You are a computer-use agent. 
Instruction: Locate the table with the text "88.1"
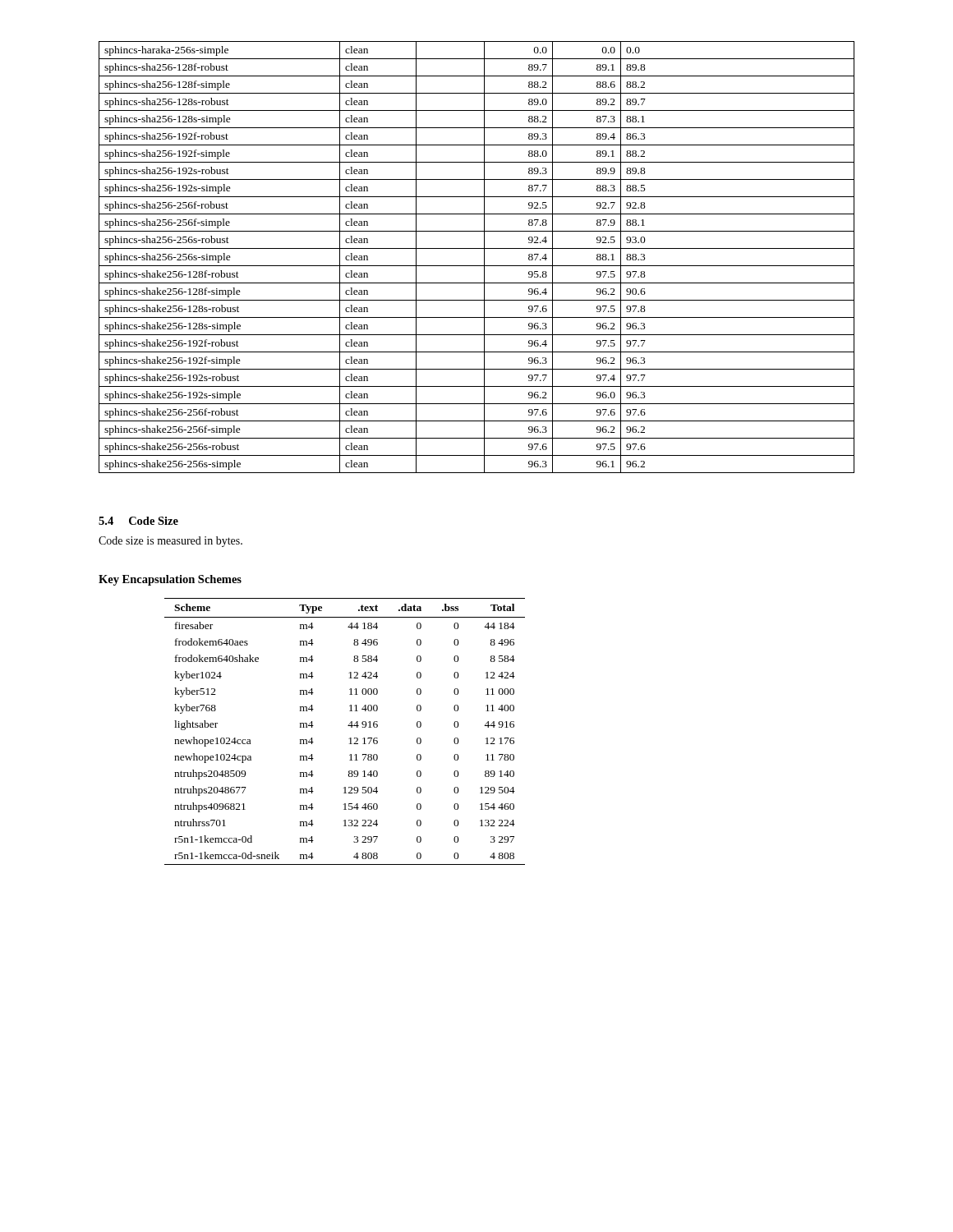click(x=476, y=257)
